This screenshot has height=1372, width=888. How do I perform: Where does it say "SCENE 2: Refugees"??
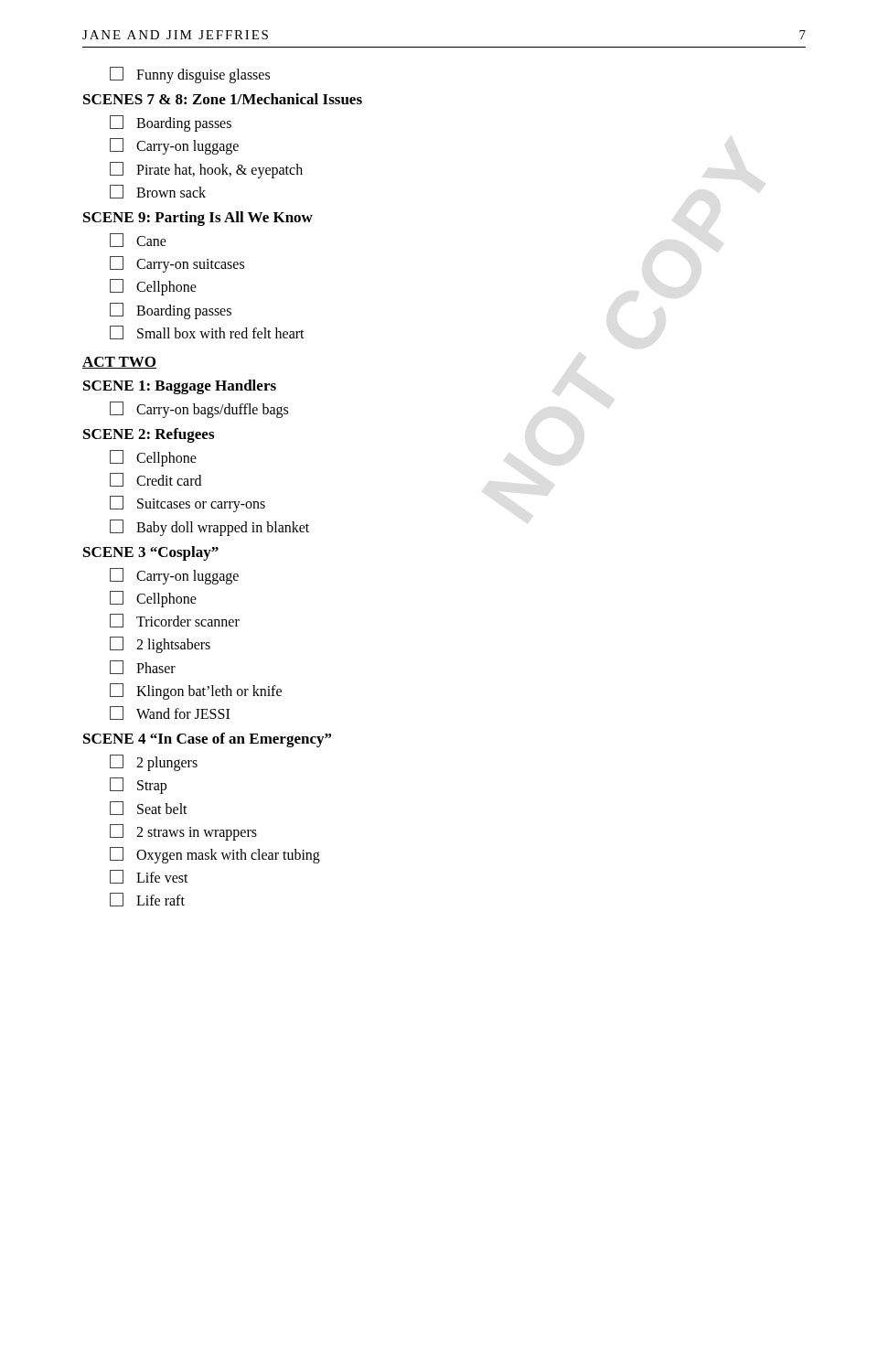click(149, 435)
